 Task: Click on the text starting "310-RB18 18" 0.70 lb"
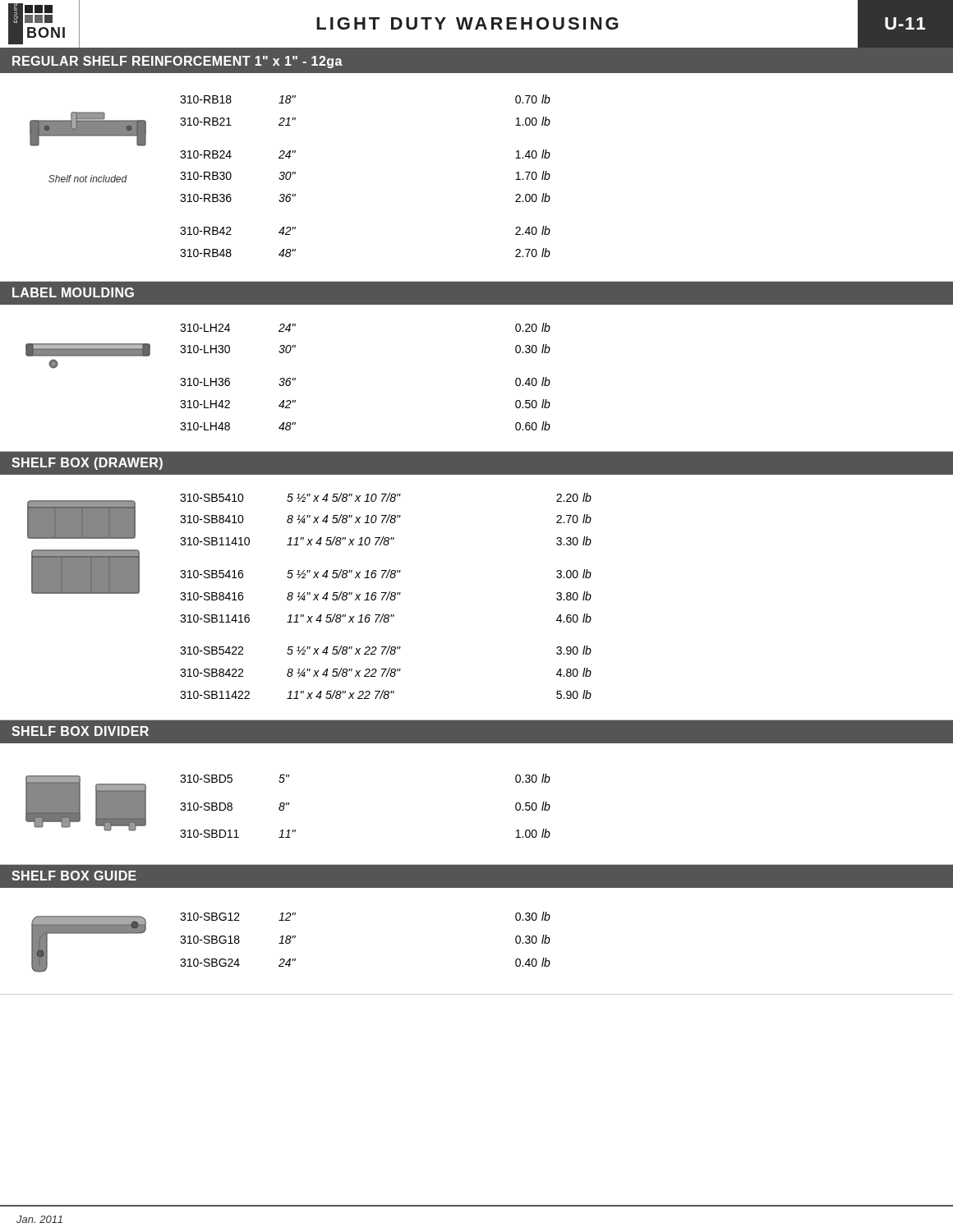point(207,100)
